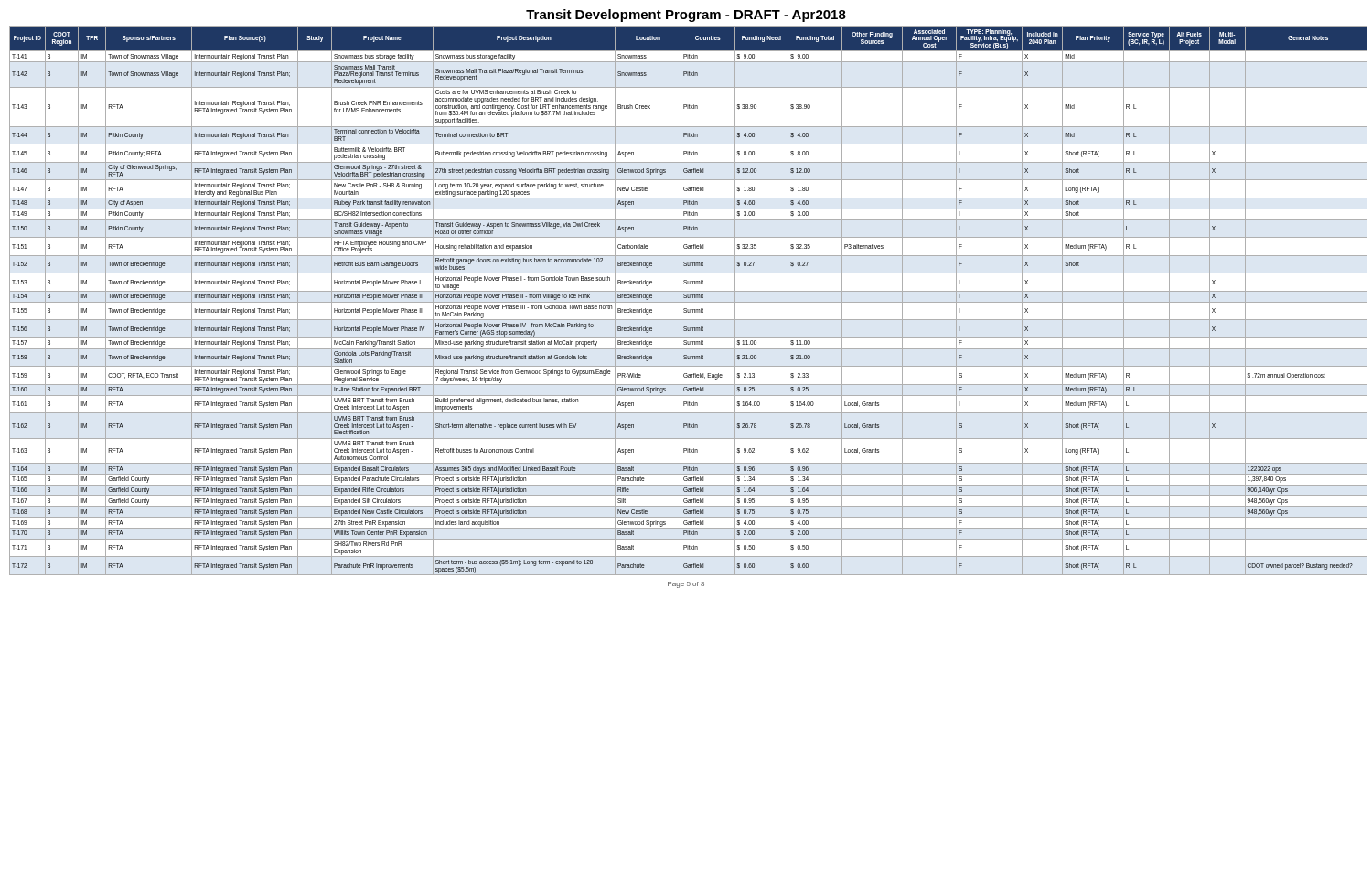Point to the passage starting "Transit Development Program - DRAFT - Apr2018"
This screenshot has width=1372, height=888.
pyautogui.click(x=686, y=14)
